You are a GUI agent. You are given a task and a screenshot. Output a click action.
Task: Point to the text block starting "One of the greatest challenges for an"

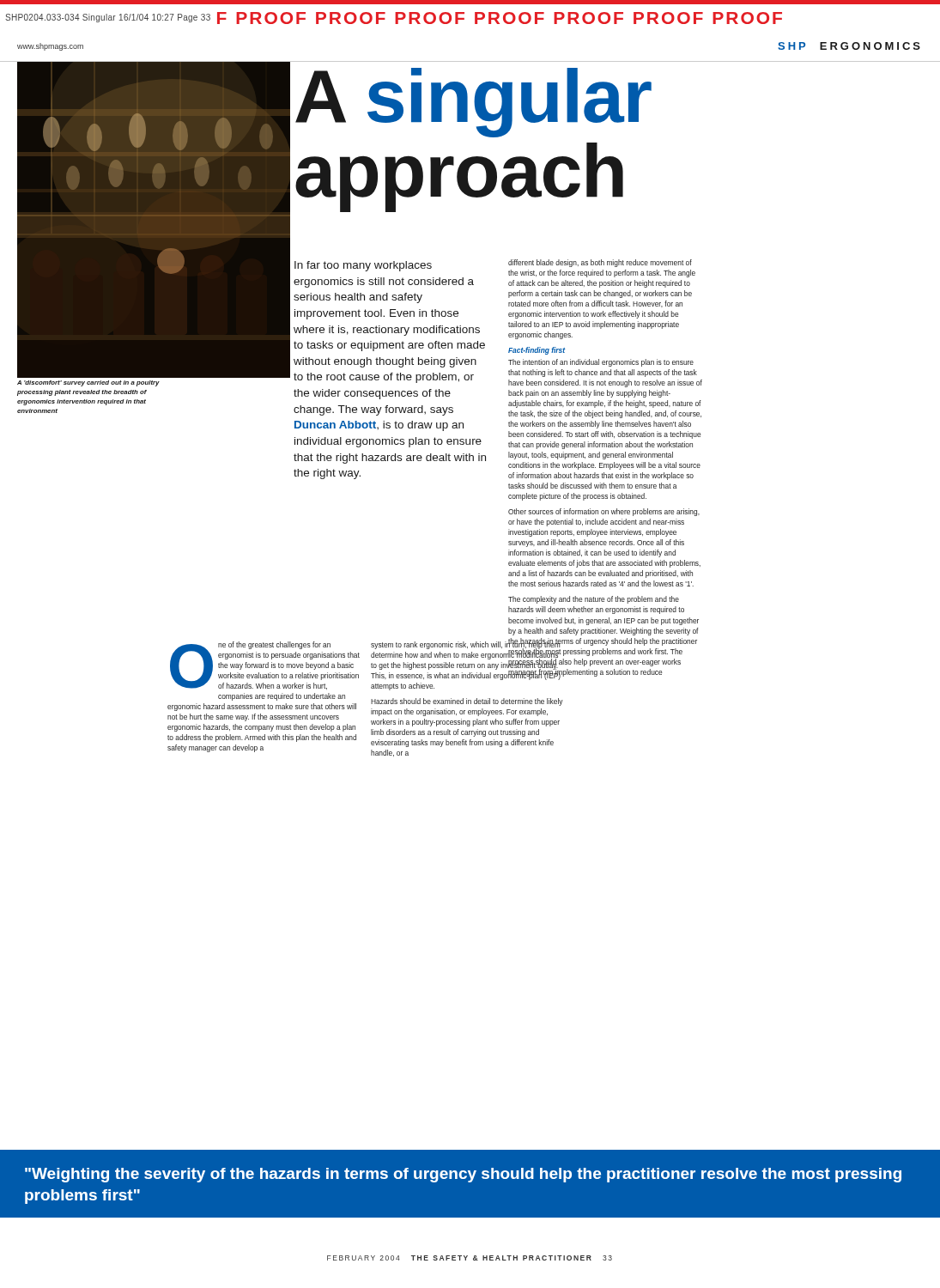click(264, 696)
